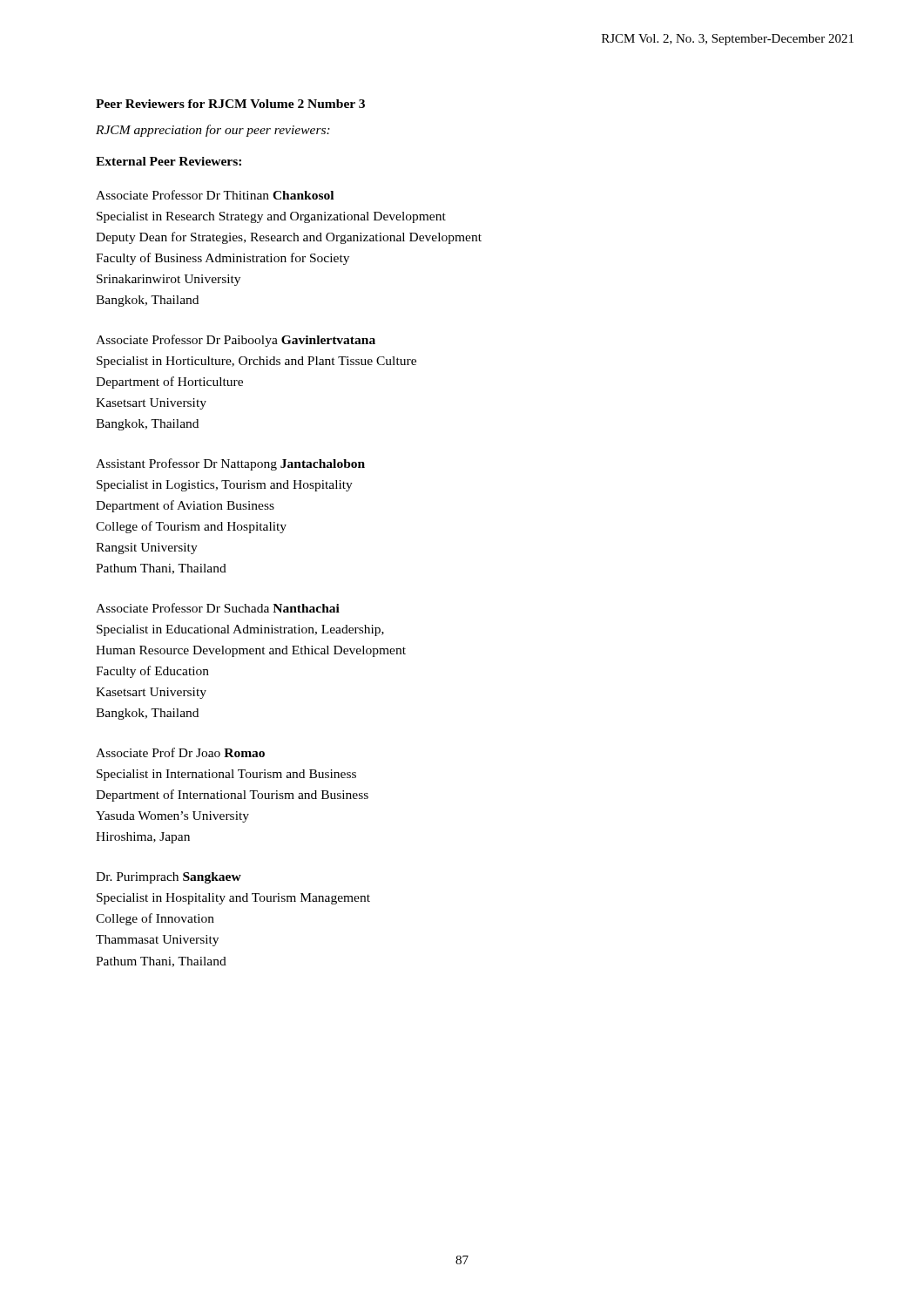Select the text block starting "Dr. Purimprach Sangkaew Specialist"

click(x=169, y=878)
